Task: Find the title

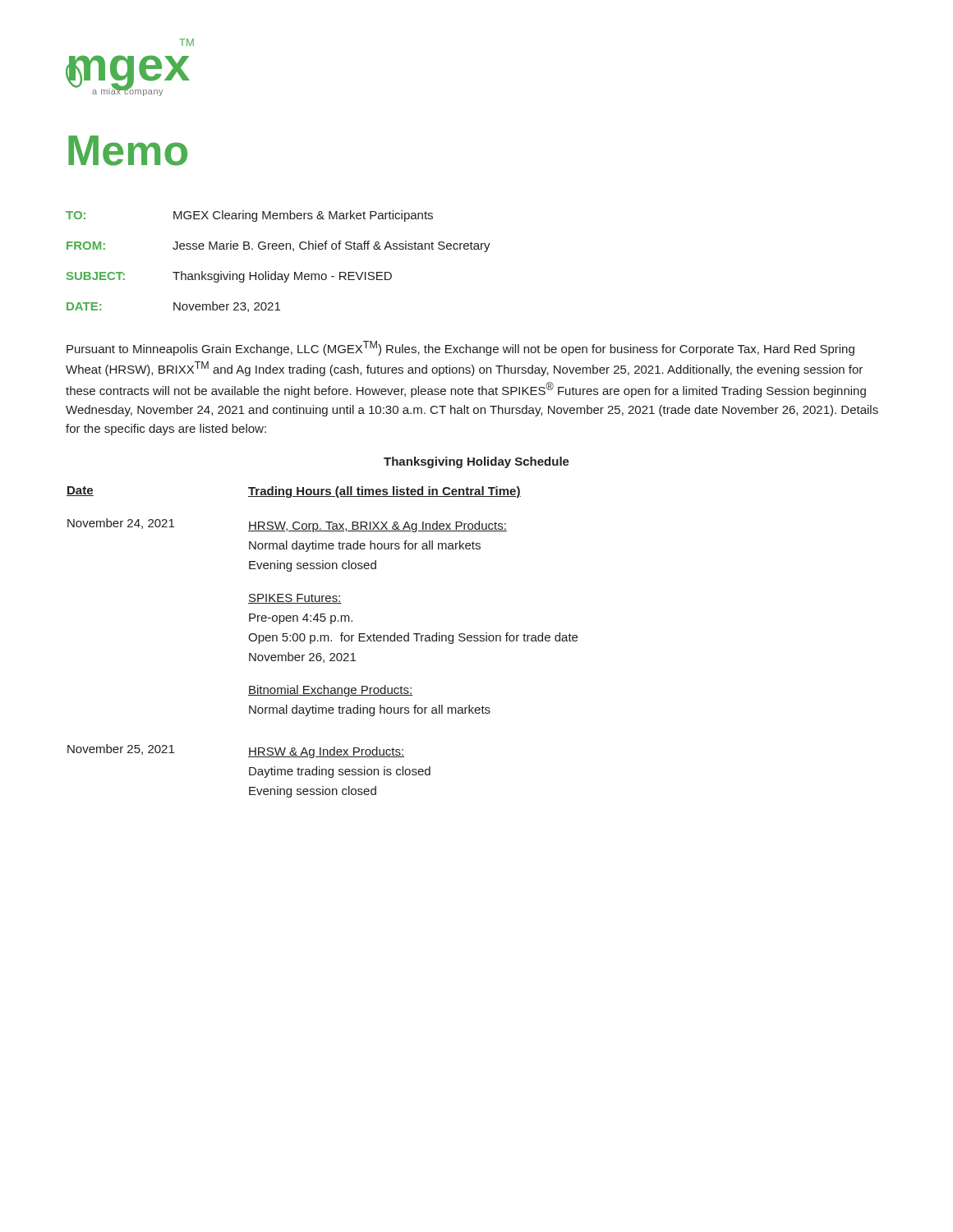Action: tap(127, 150)
